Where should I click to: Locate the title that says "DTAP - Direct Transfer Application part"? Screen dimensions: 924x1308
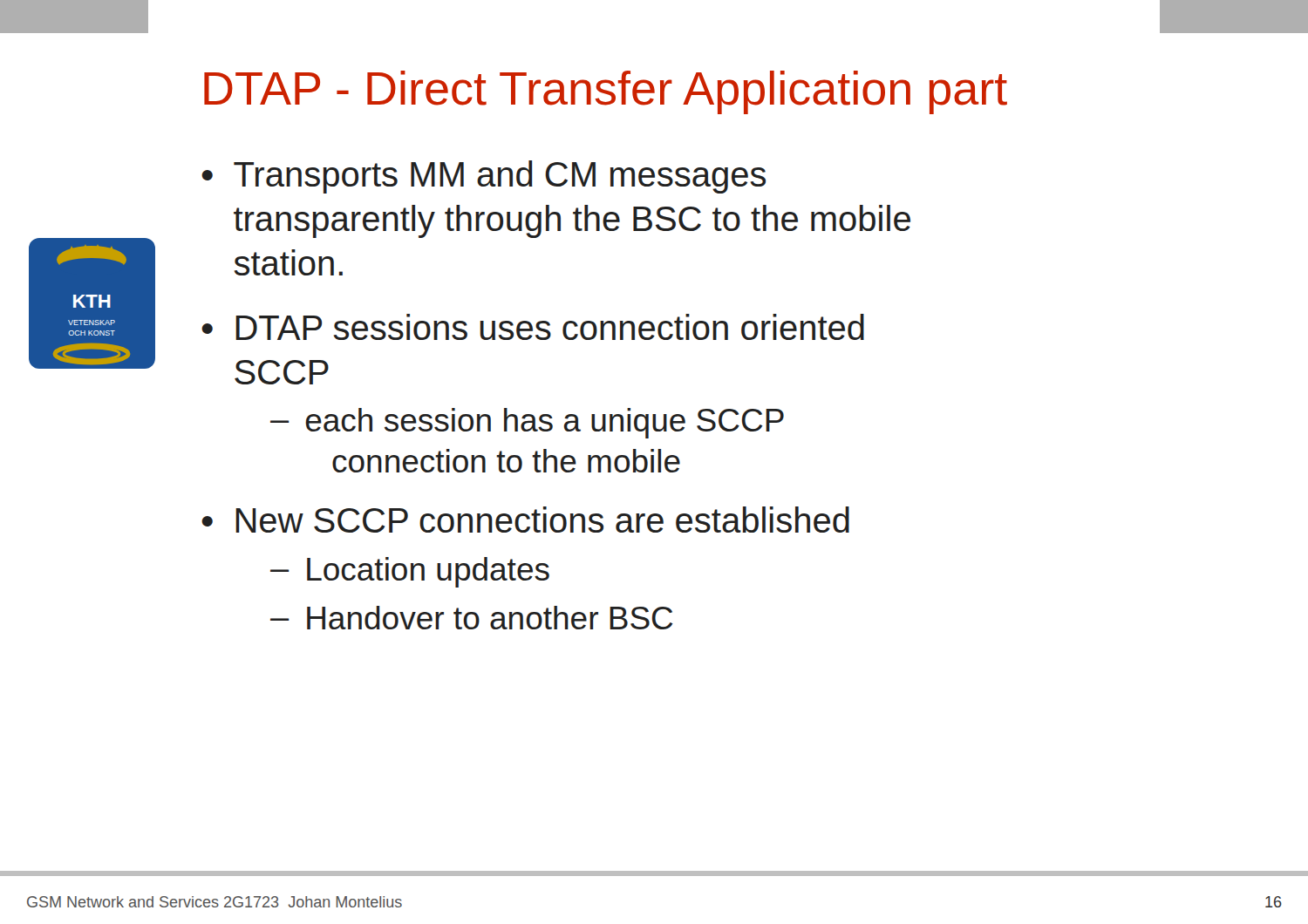click(x=737, y=88)
